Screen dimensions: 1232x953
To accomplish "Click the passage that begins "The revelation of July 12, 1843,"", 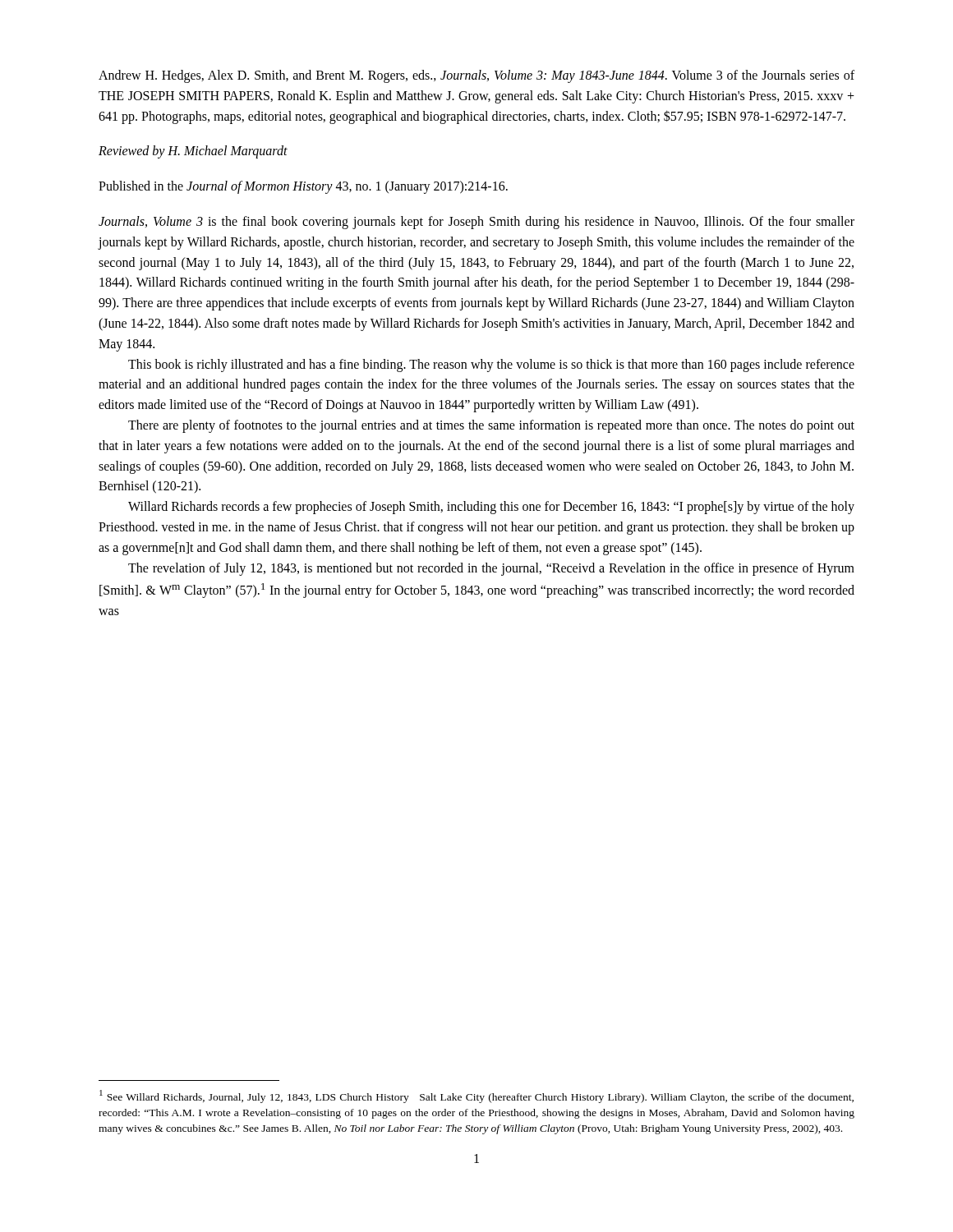I will pos(476,589).
